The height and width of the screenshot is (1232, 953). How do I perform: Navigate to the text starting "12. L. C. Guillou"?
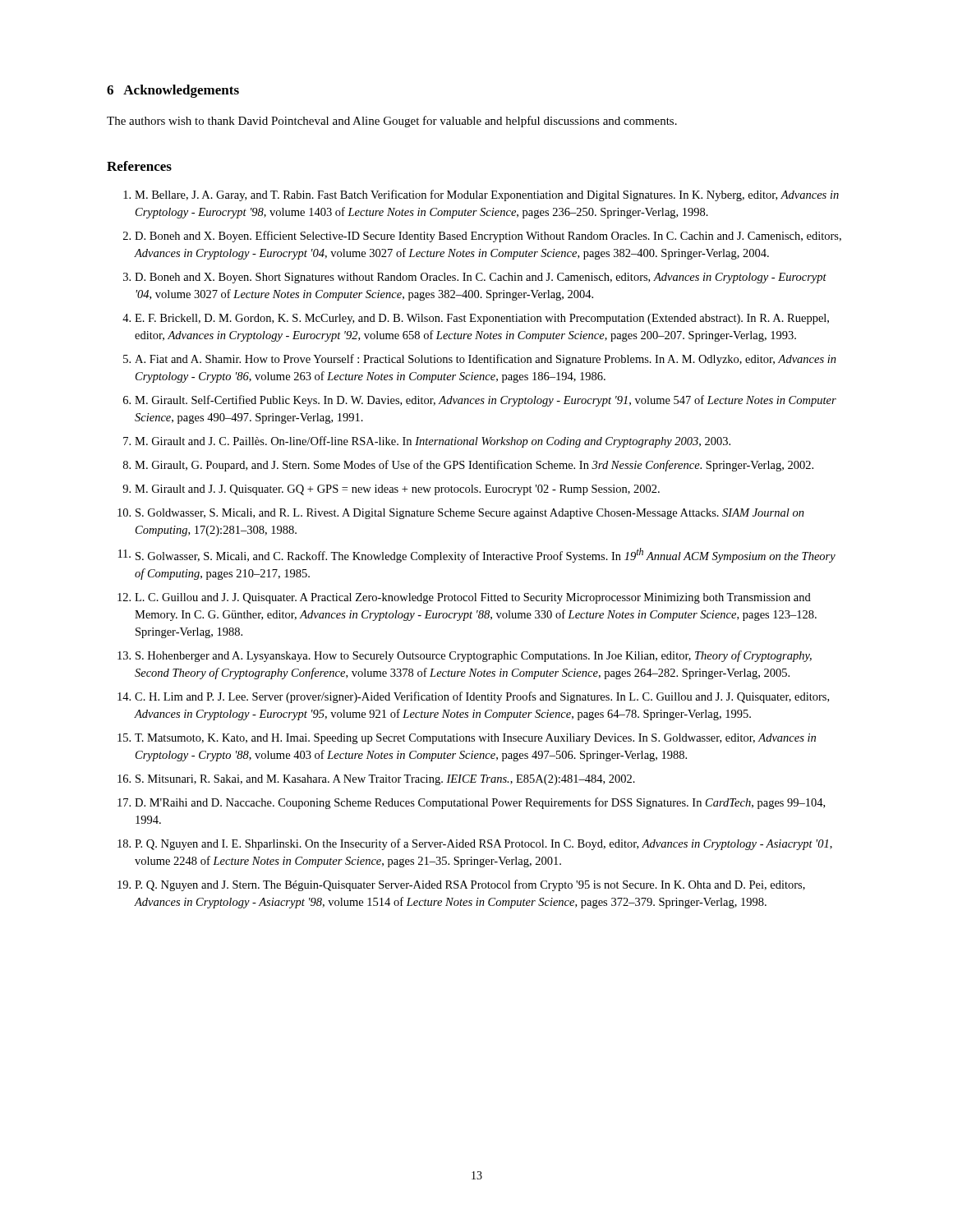(x=476, y=615)
